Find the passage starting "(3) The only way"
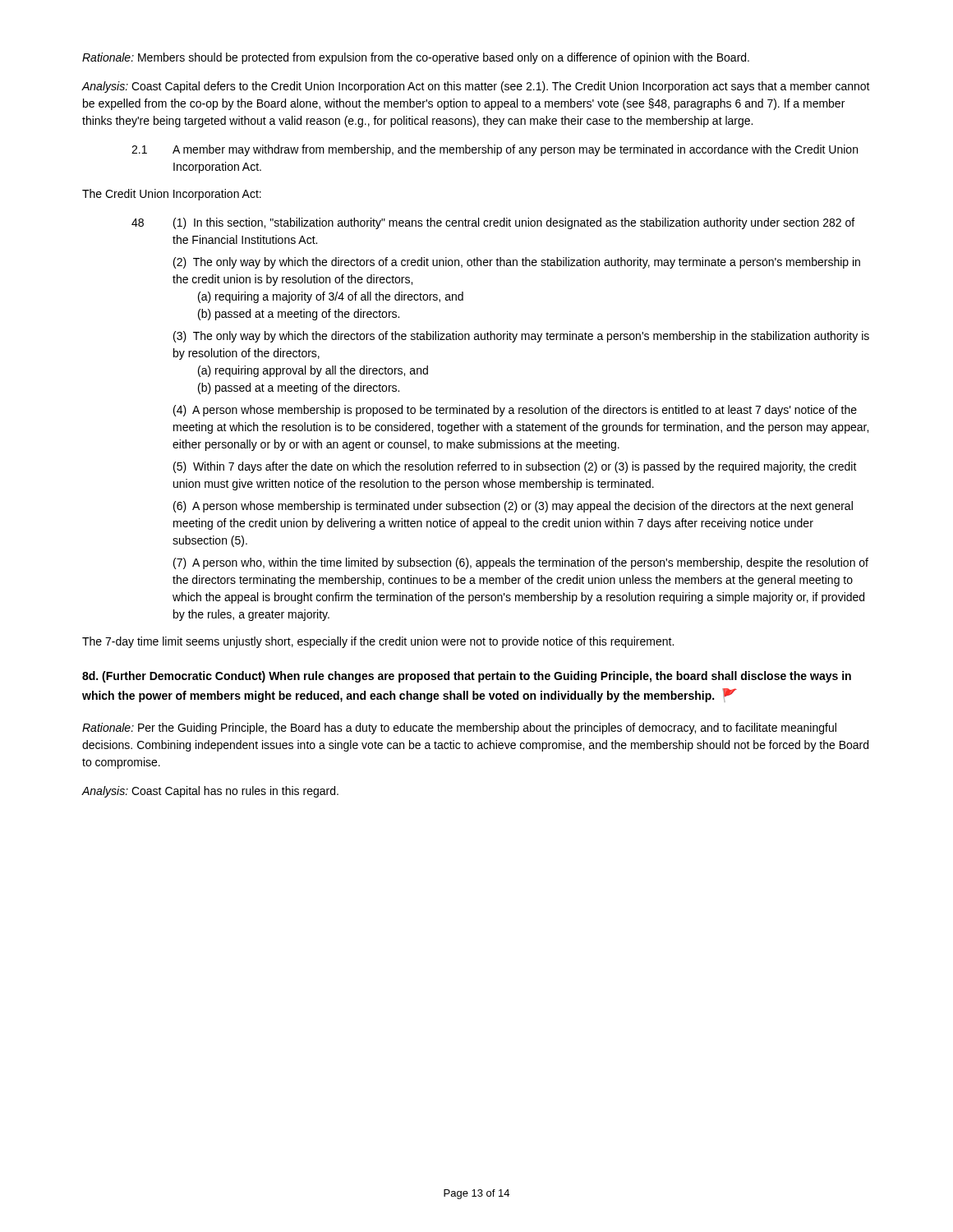Screen dimensions: 1232x953 [521, 337]
